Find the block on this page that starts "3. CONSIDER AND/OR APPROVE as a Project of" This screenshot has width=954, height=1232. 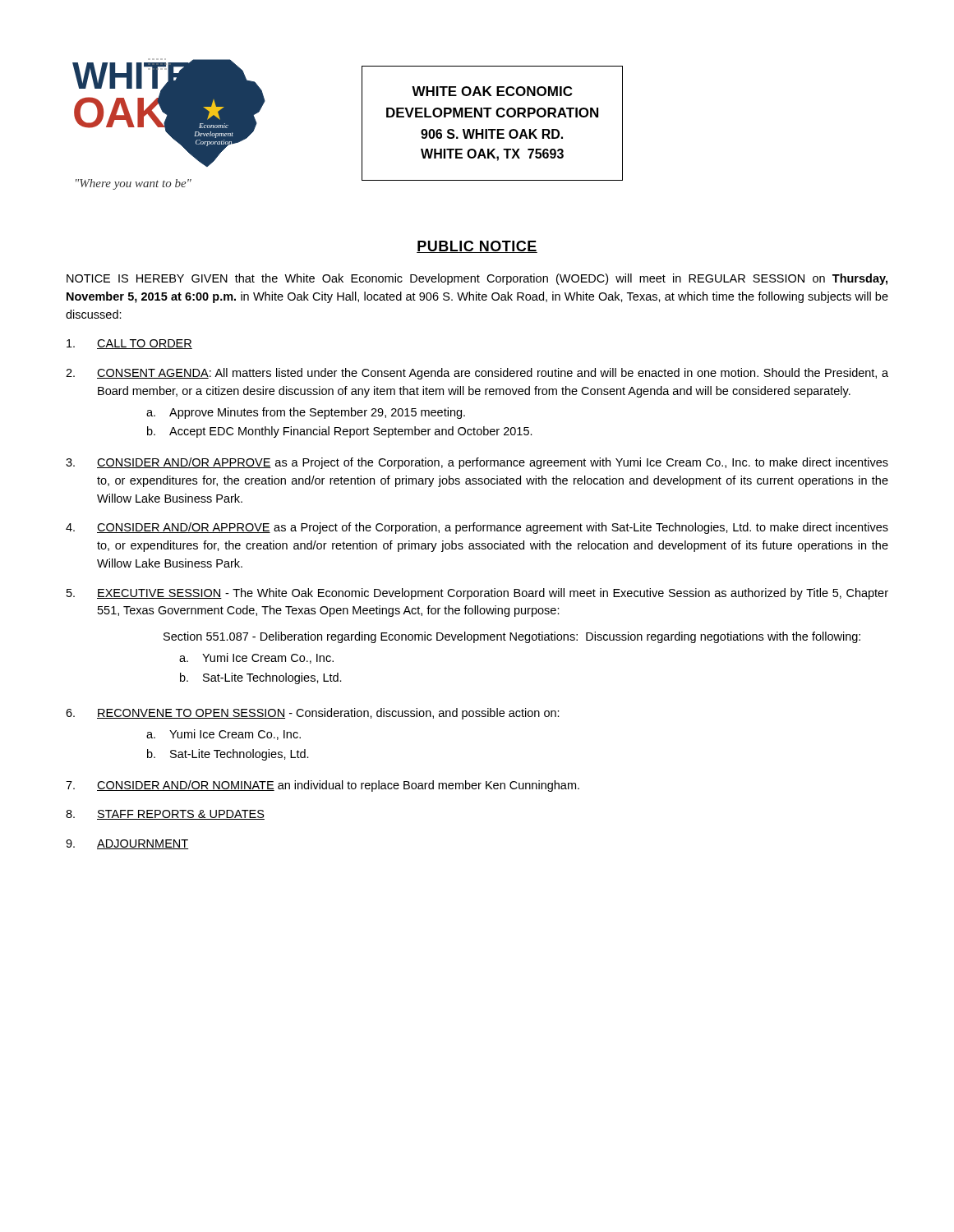[477, 481]
